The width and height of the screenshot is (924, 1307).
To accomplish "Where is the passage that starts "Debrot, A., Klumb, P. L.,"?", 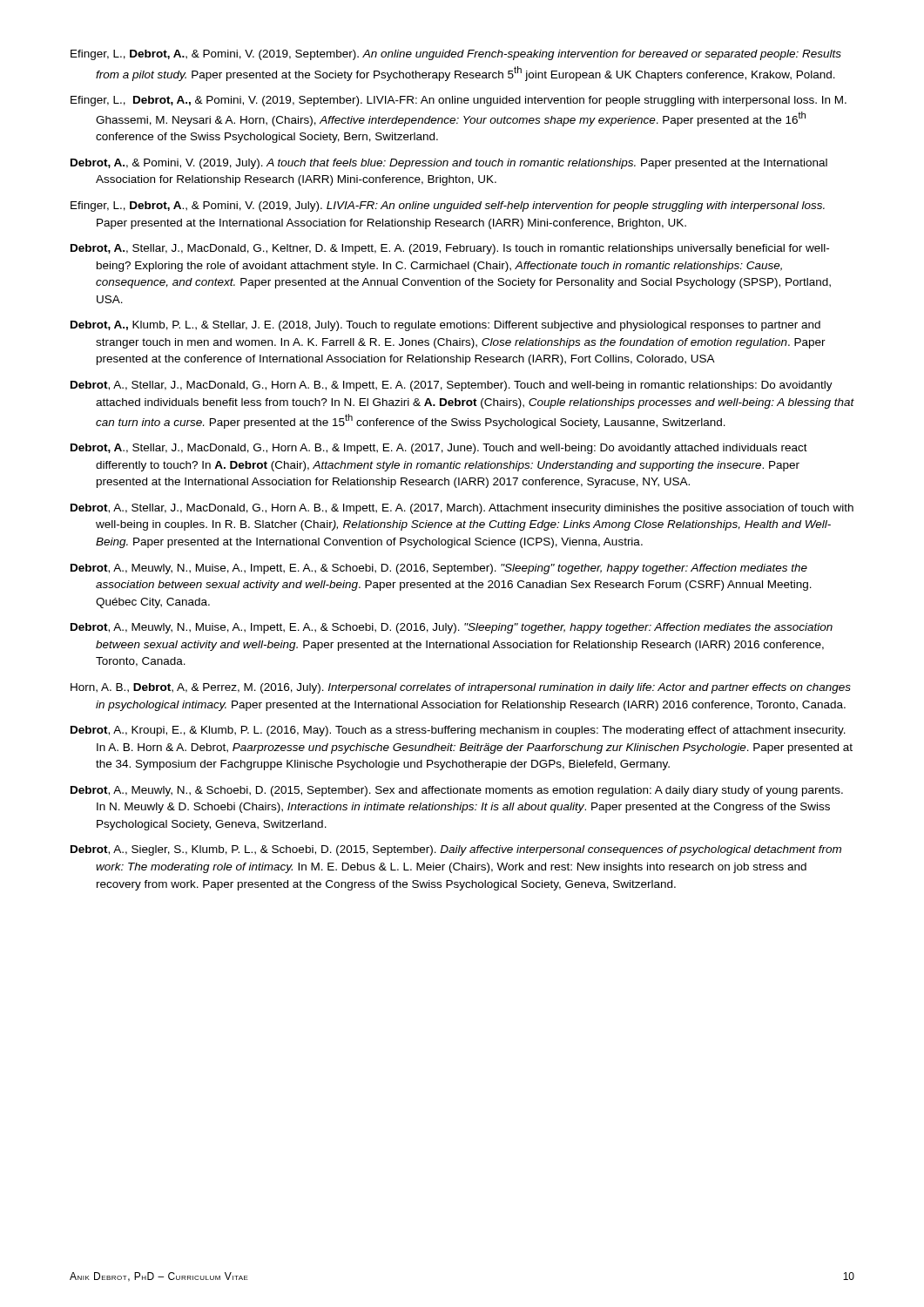I will tap(462, 342).
